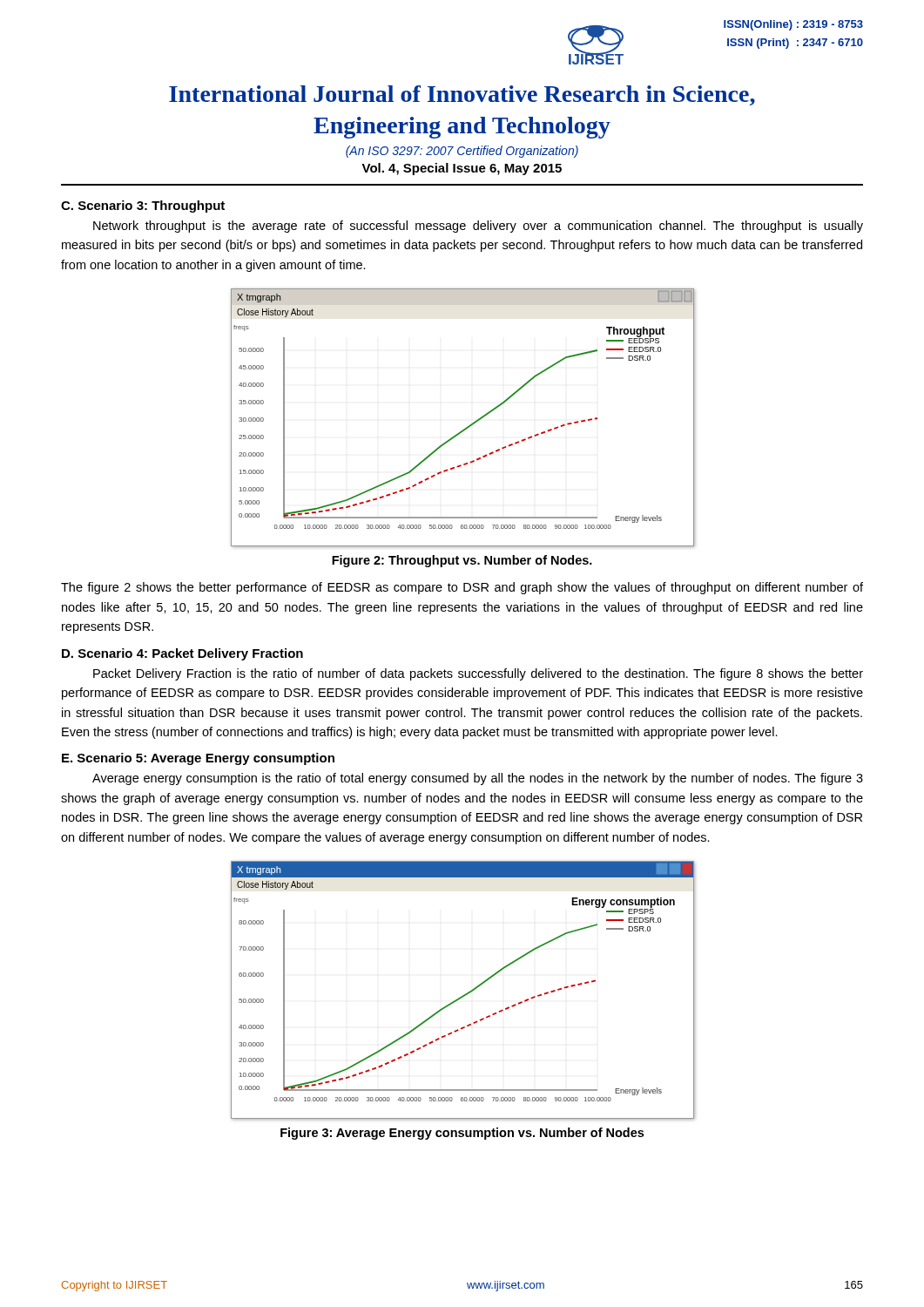Viewport: 924px width, 1307px height.
Task: Click on the text starting "The figure 2 shows"
Action: 462,607
